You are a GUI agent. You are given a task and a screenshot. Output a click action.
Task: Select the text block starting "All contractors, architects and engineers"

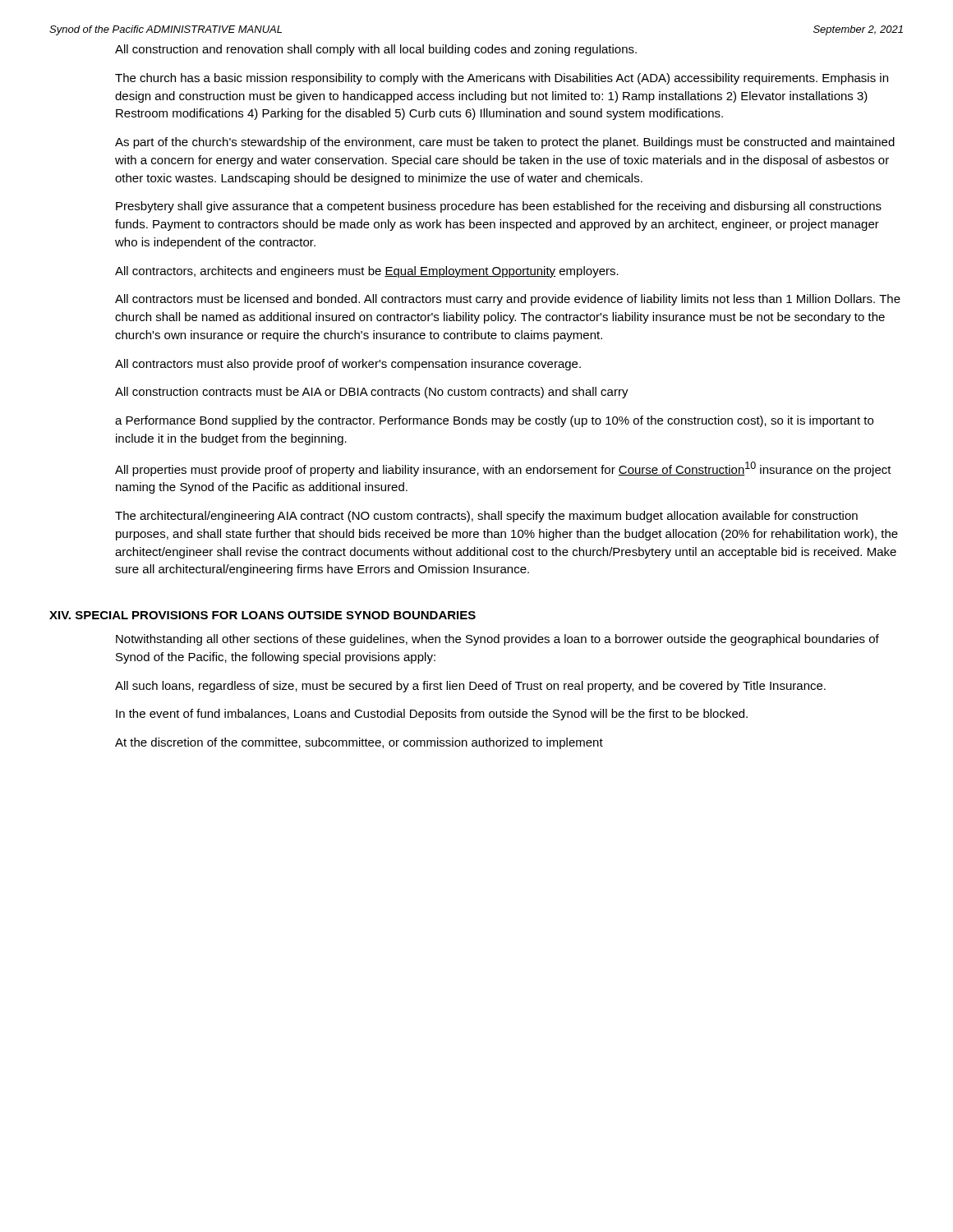[367, 270]
